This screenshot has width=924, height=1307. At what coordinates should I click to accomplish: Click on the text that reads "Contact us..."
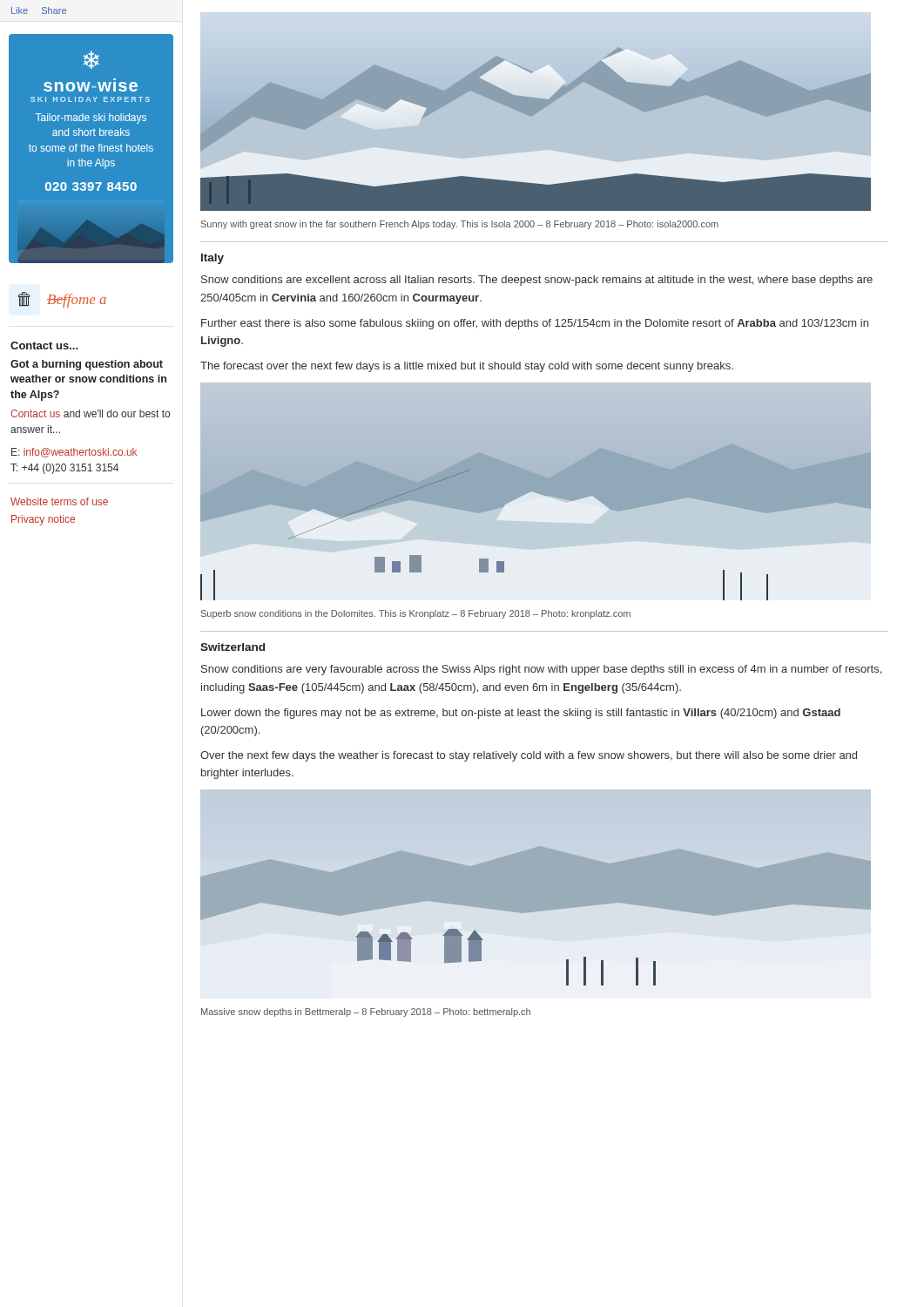[x=44, y=345]
